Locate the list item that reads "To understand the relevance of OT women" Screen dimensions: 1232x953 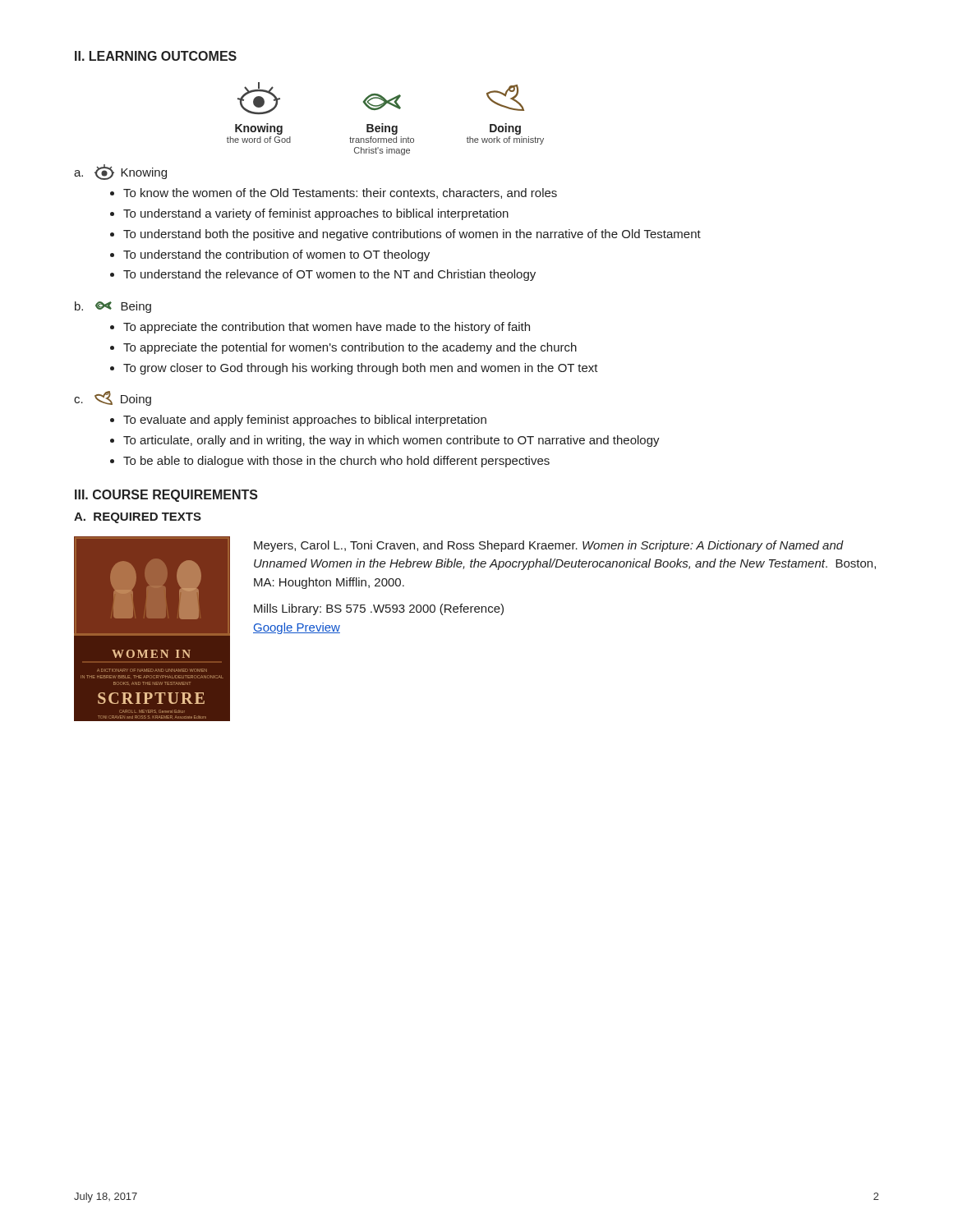[330, 274]
